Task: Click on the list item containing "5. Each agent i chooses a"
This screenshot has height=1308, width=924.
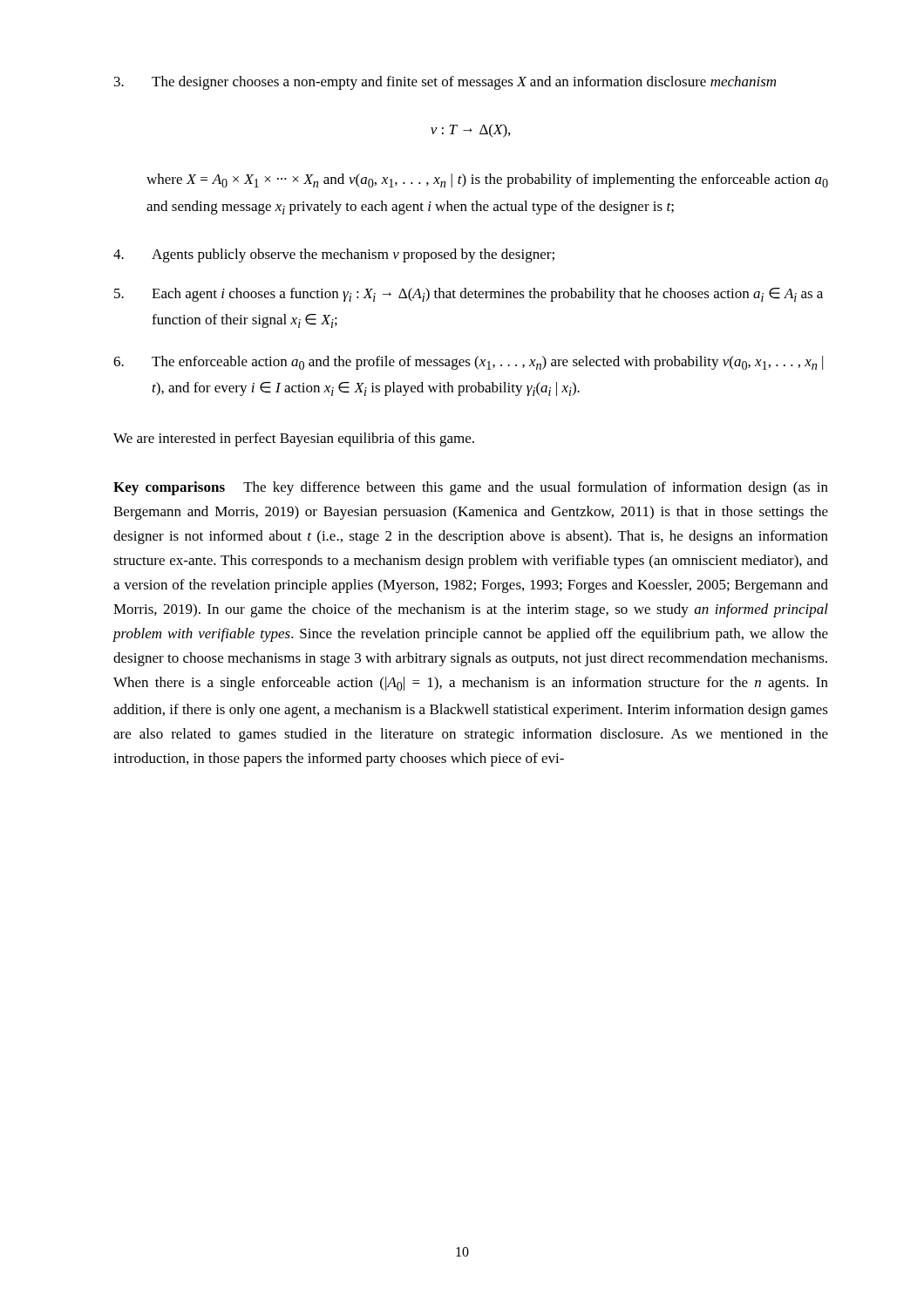Action: tap(471, 308)
